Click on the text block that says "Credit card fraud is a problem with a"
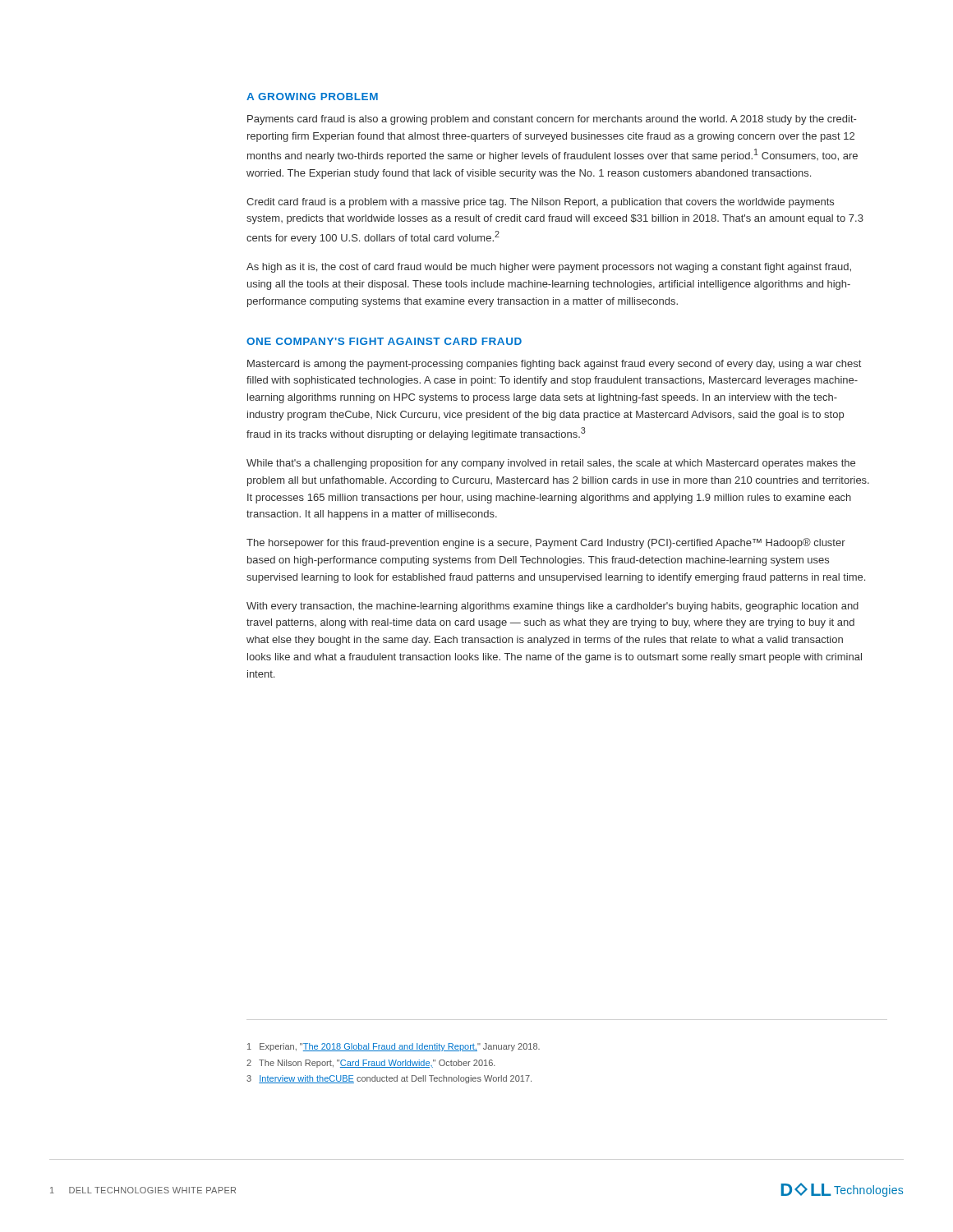Viewport: 953px width, 1232px height. pos(555,220)
